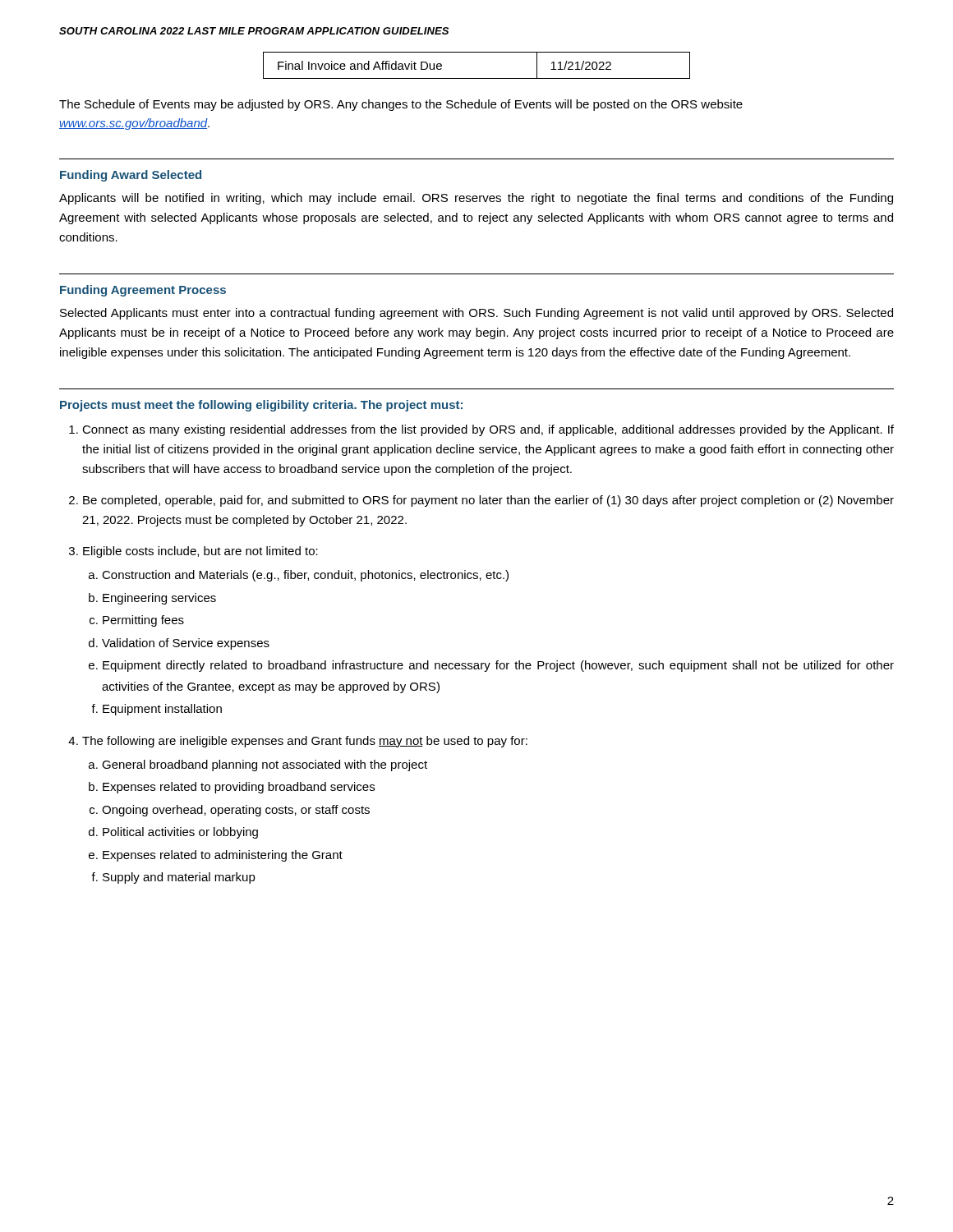The image size is (953, 1232).
Task: Select the list item containing "Eligible costs include, but are"
Action: 200,552
